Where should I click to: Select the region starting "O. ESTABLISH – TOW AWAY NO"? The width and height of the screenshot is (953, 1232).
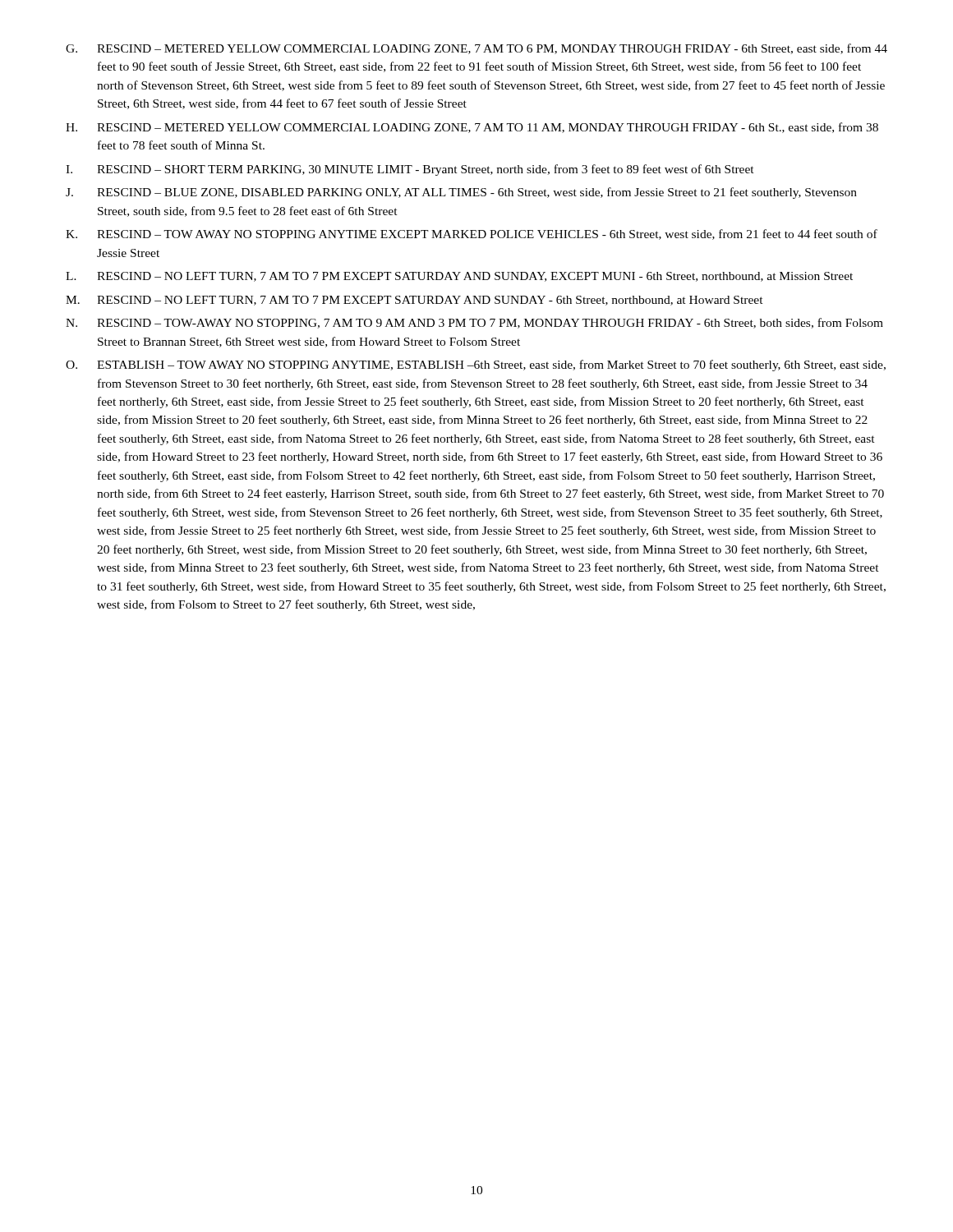[x=476, y=485]
